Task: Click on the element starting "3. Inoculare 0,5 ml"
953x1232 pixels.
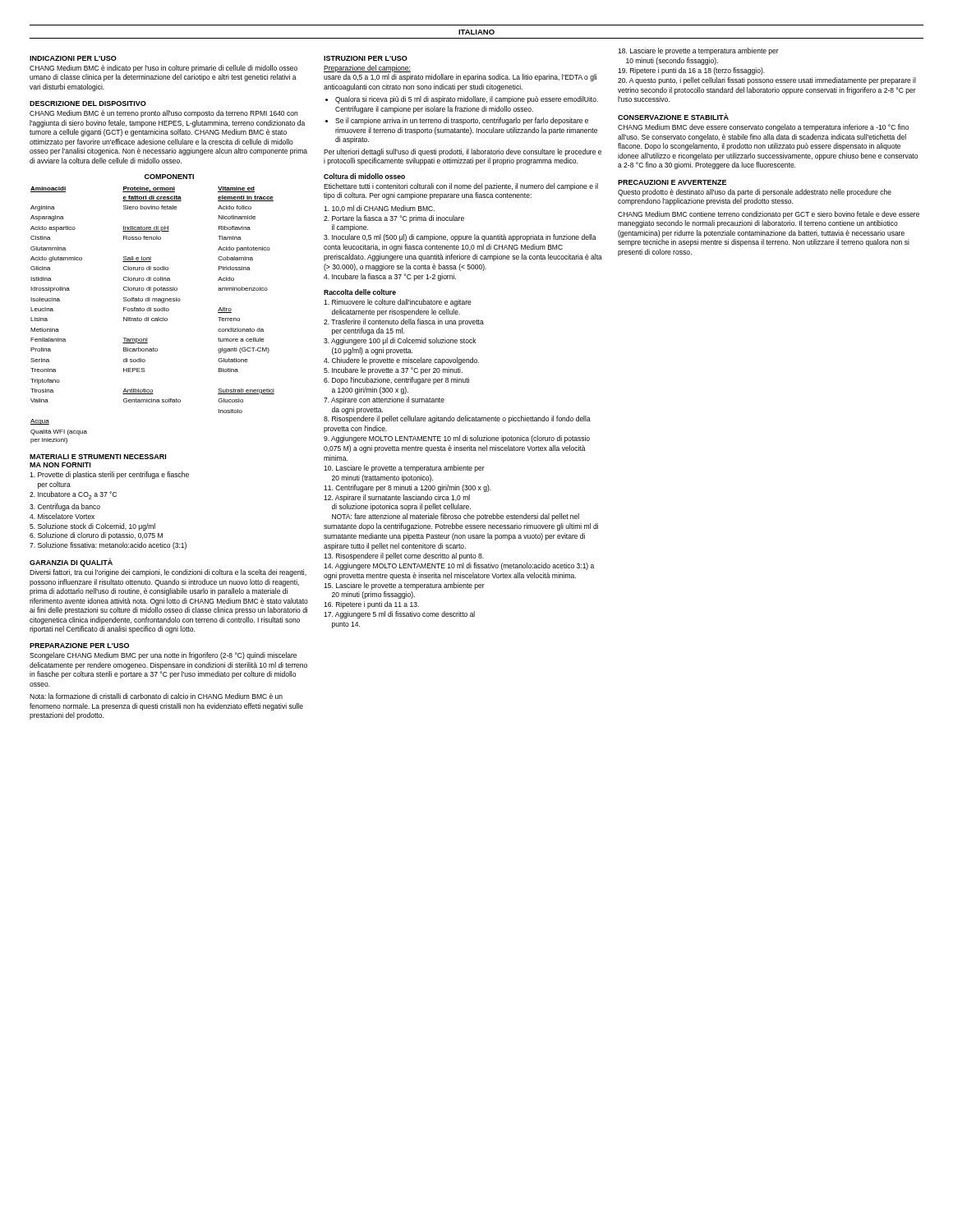Action: [x=463, y=252]
